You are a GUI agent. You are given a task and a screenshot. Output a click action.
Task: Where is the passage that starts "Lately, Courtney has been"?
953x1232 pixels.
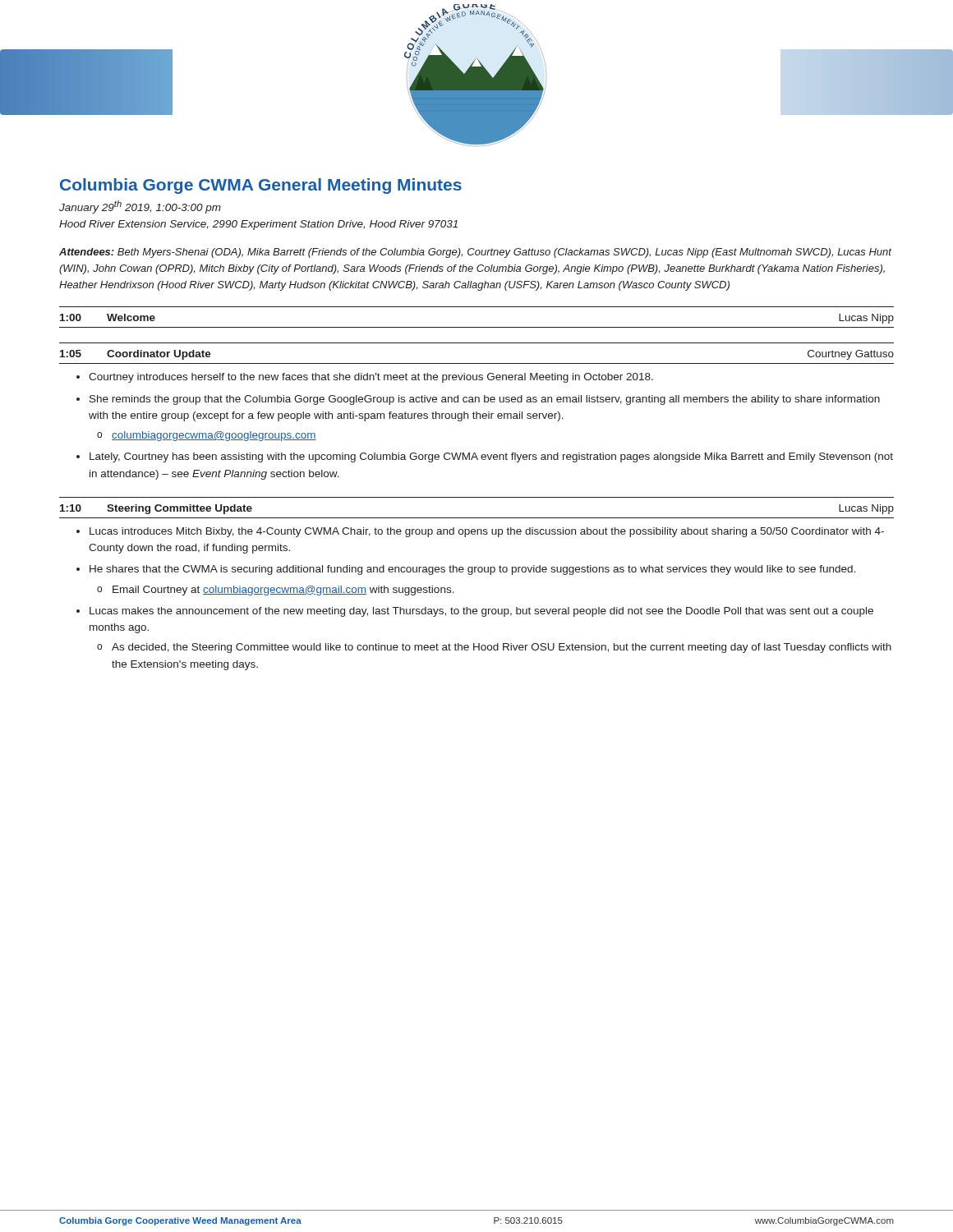pos(491,465)
